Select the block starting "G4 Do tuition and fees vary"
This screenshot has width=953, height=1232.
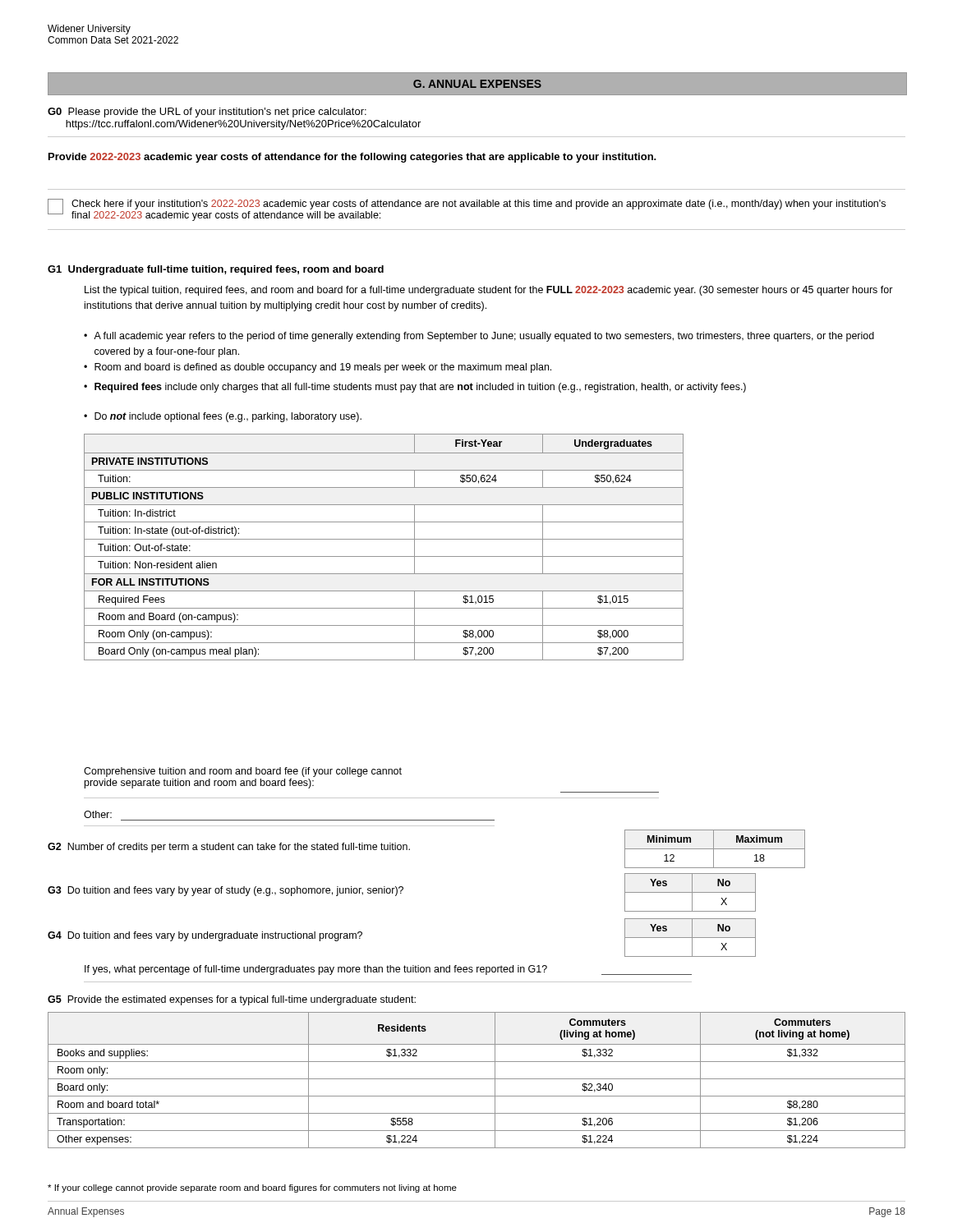coord(205,936)
